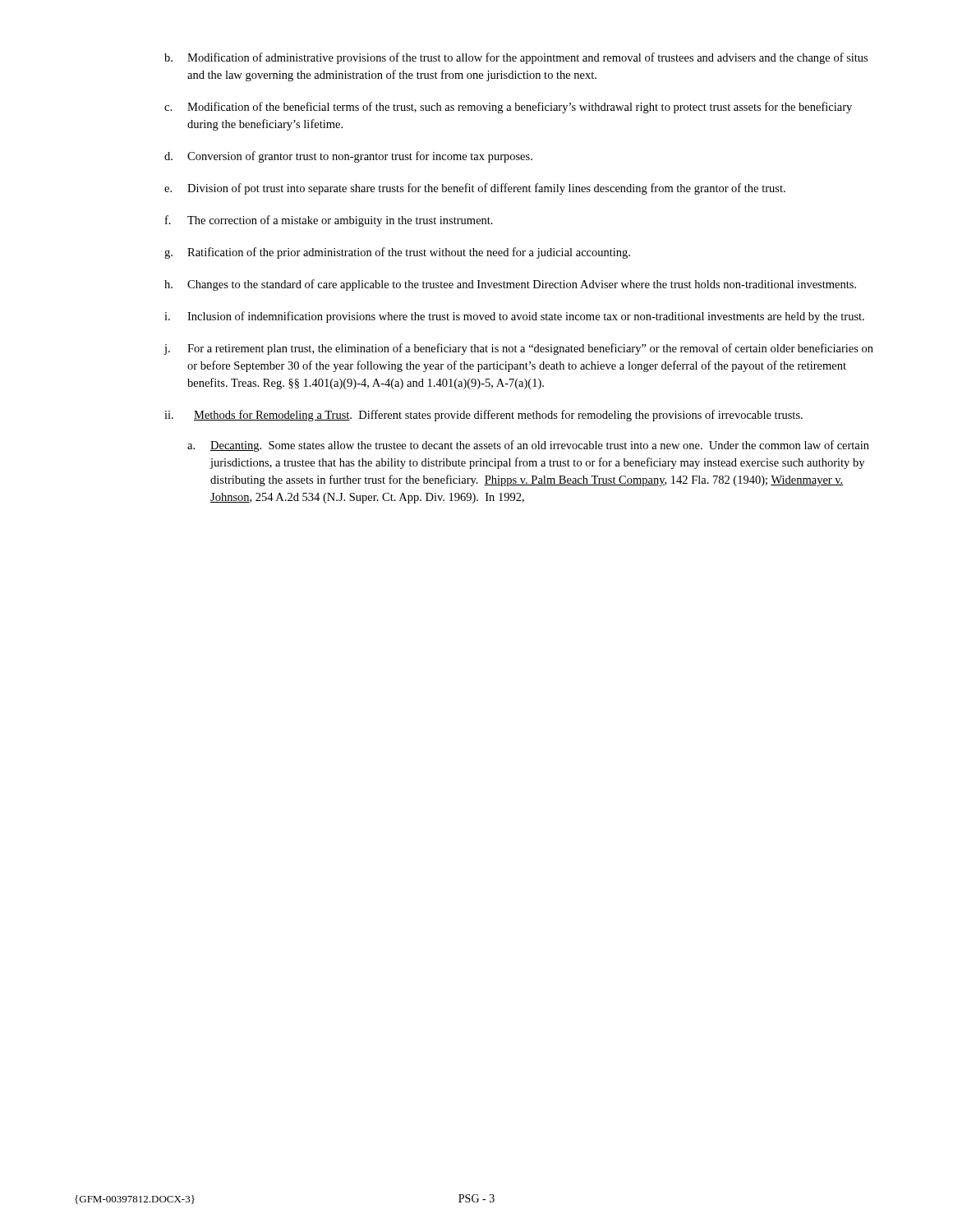Click on the list item with the text "d. Conversion of grantor trust to non-grantor trust"
Screen dimensions: 1232x953
point(522,157)
